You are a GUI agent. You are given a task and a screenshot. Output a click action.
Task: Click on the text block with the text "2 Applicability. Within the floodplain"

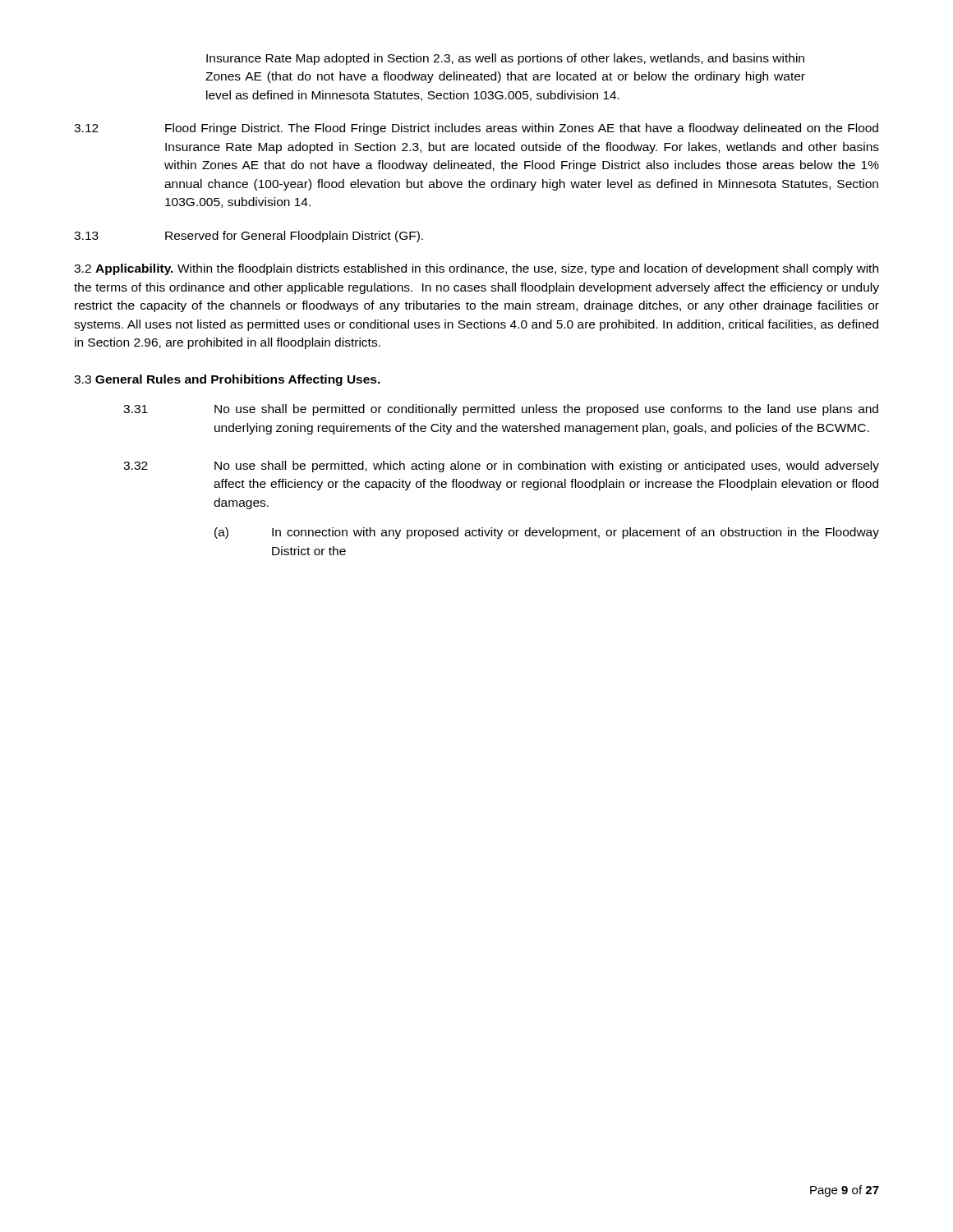tap(476, 305)
